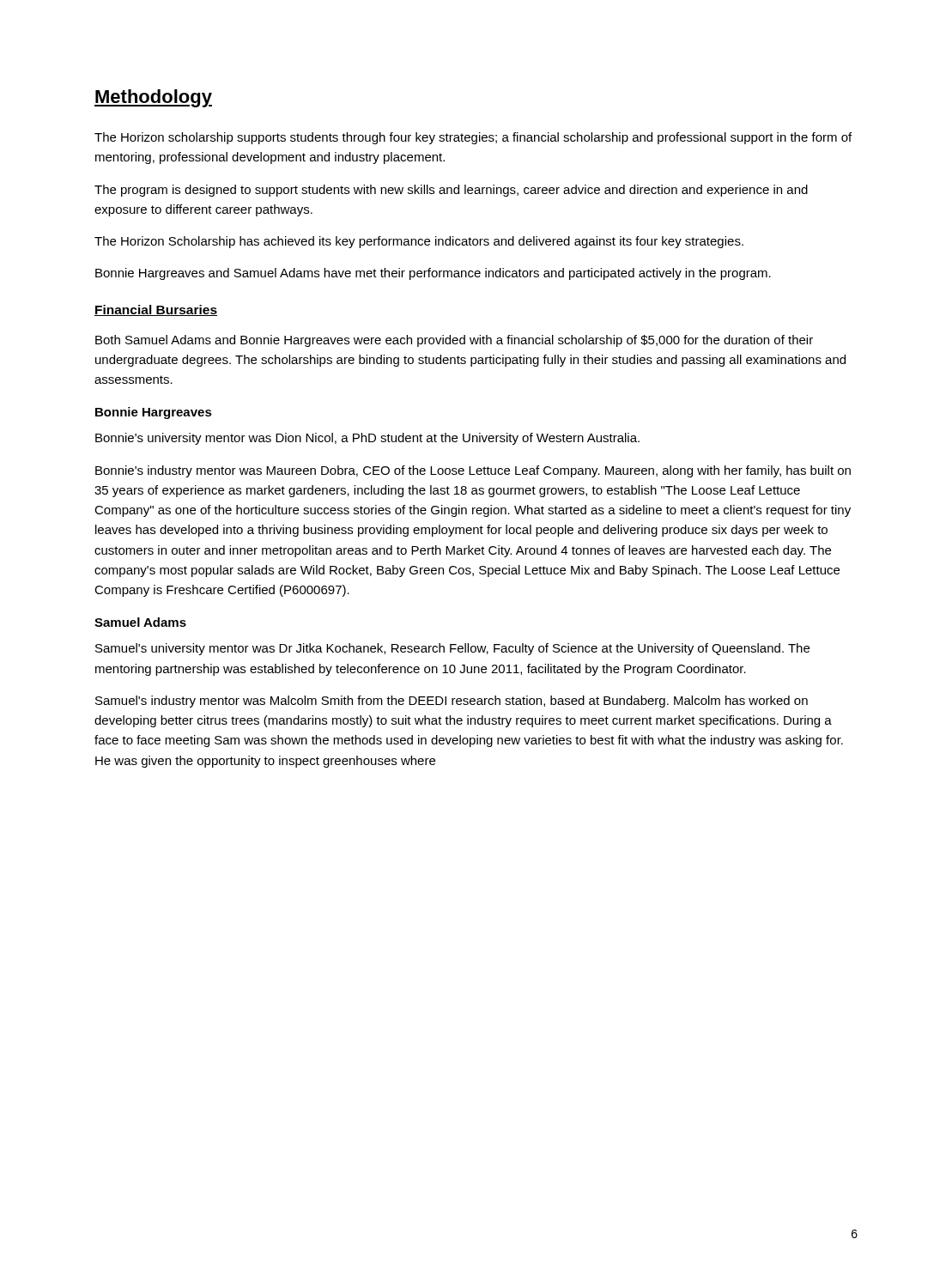Viewport: 952px width, 1288px height.
Task: Find the text block that says "Bonnie's university mentor was Dion Nicol,"
Action: [368, 438]
